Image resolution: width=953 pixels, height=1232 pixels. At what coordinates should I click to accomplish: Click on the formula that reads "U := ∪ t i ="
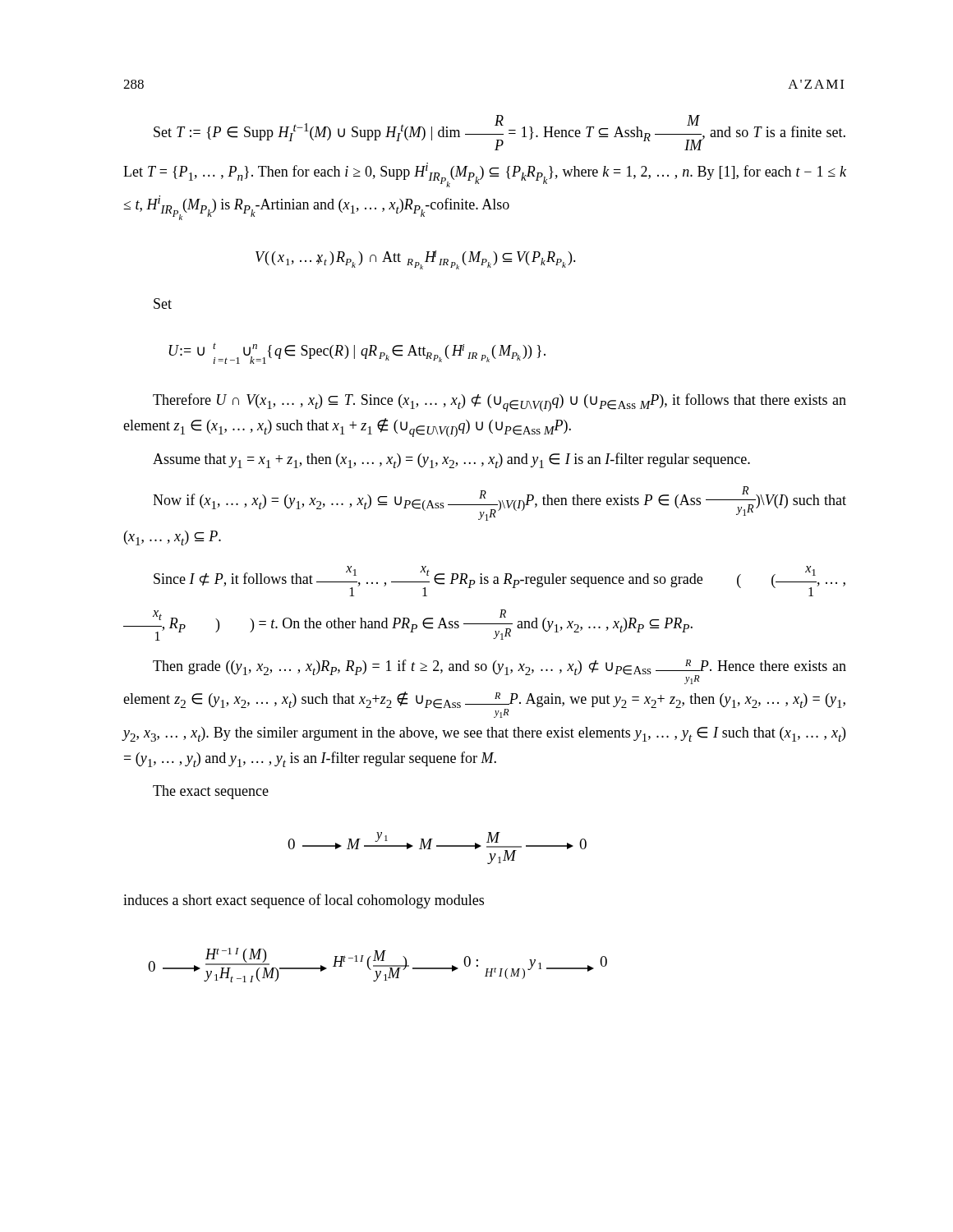click(504, 349)
